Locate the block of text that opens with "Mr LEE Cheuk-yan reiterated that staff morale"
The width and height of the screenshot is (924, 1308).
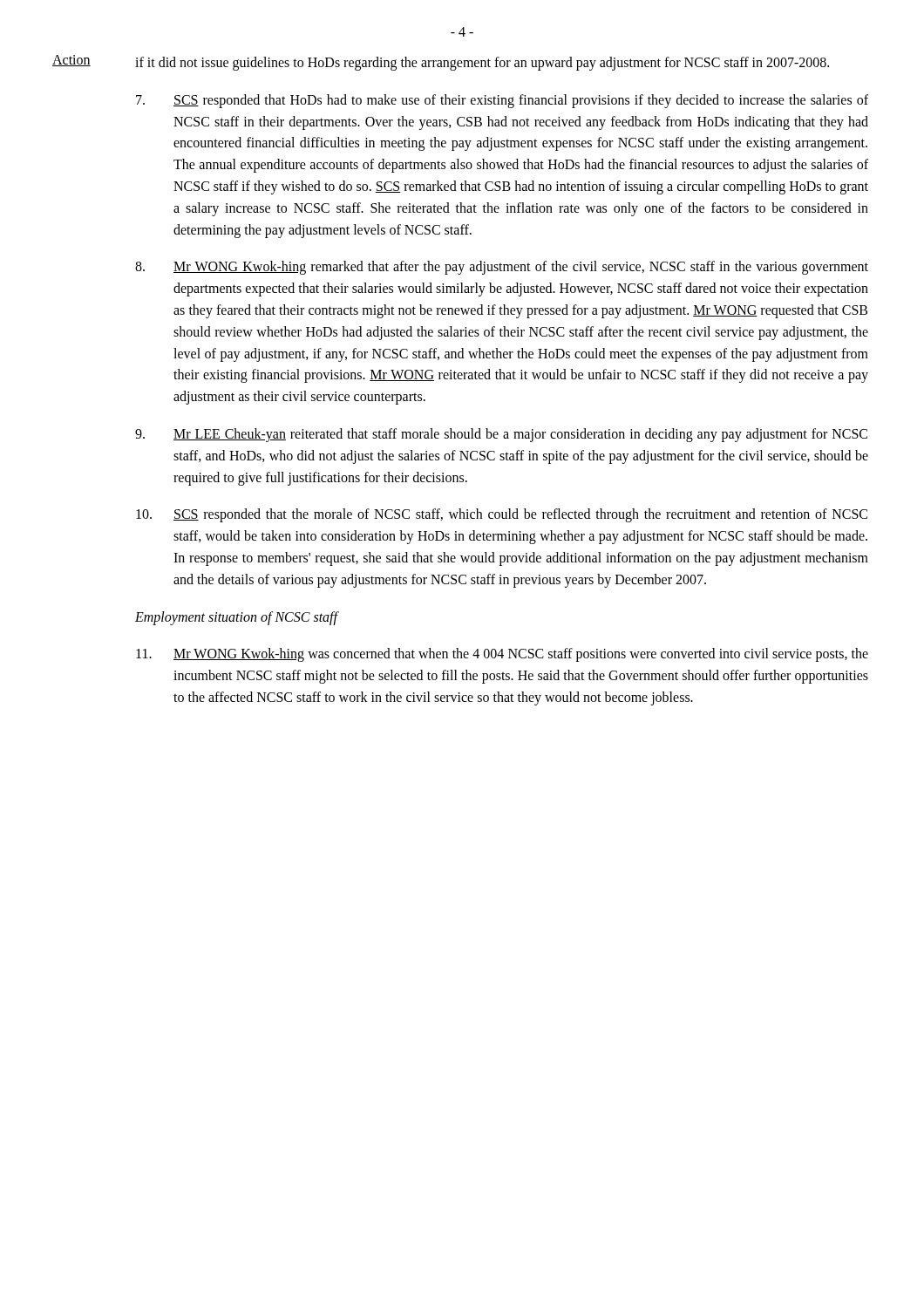coord(502,456)
